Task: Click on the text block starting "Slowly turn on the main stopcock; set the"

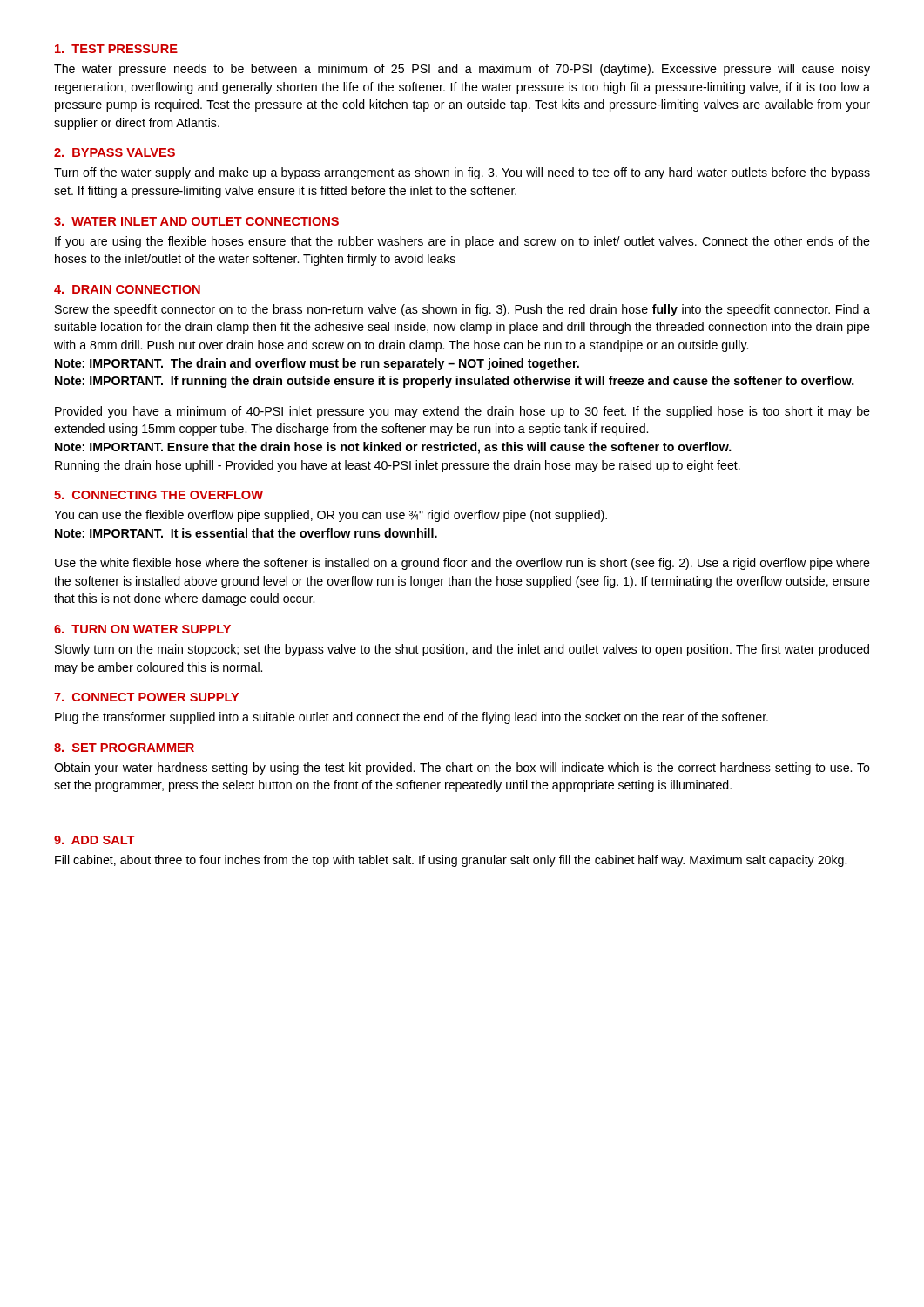Action: click(x=462, y=658)
